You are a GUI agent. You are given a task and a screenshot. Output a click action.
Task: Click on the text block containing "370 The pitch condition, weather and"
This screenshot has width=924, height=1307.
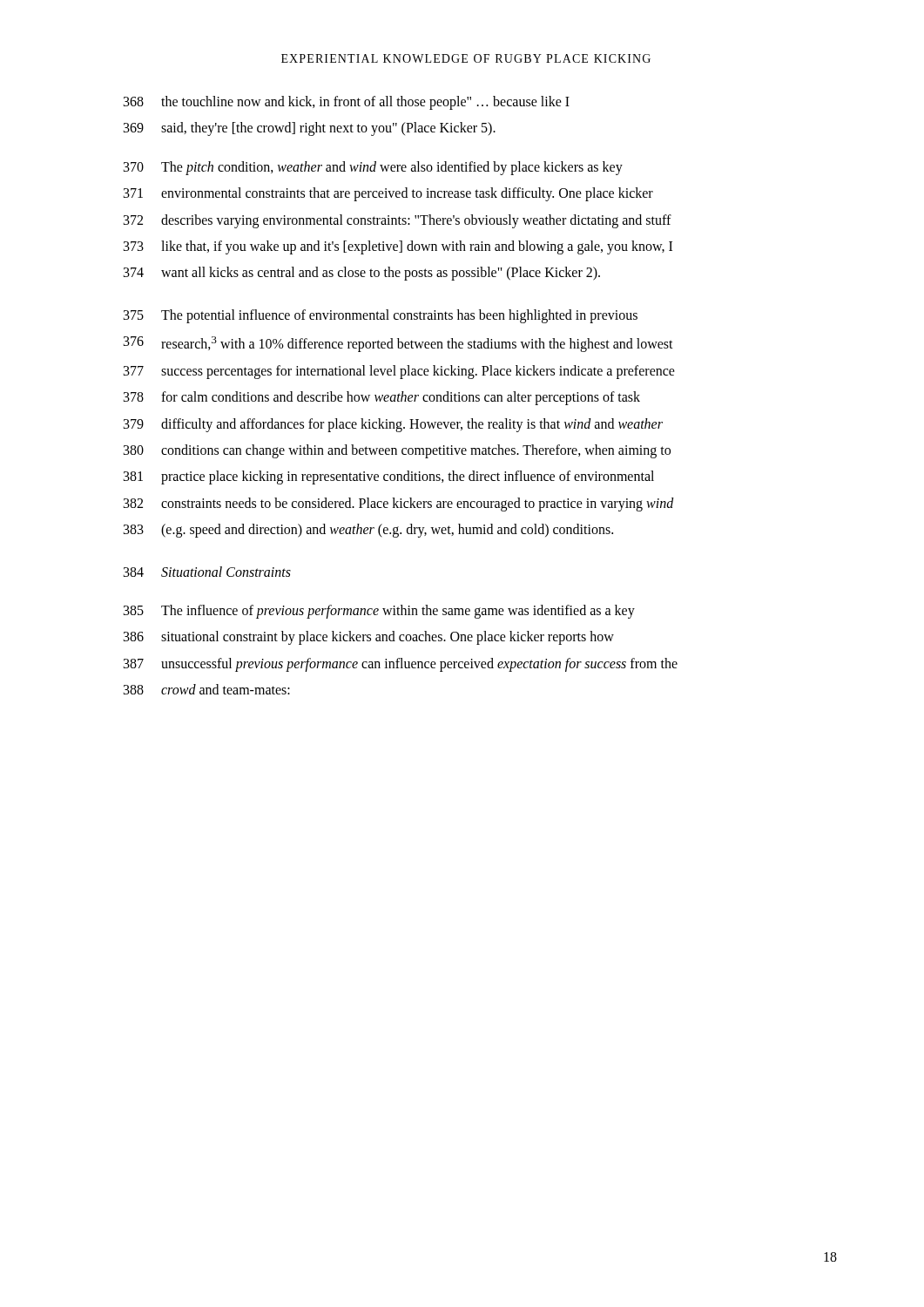tap(466, 220)
